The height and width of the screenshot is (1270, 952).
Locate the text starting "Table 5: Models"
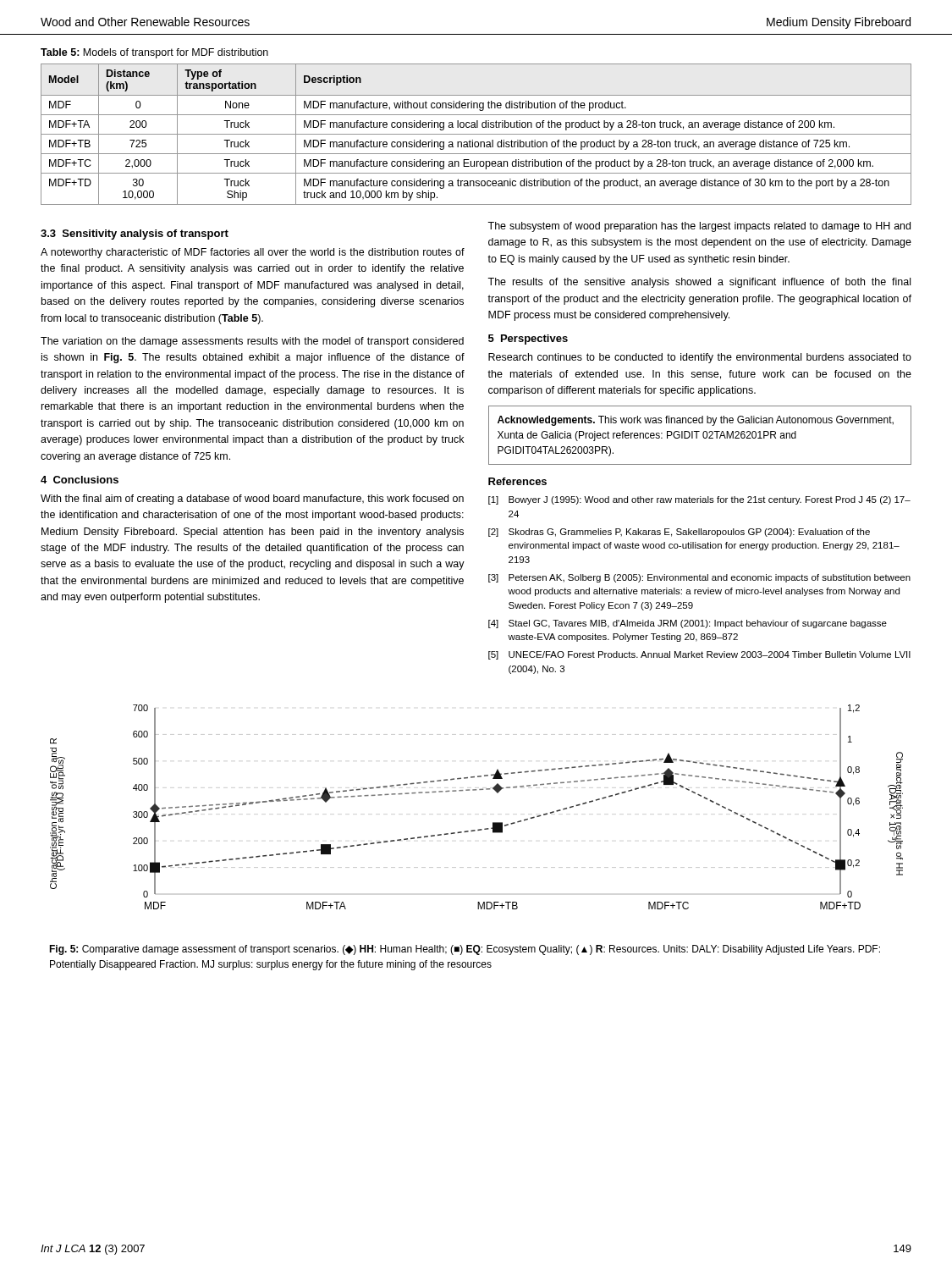(155, 53)
